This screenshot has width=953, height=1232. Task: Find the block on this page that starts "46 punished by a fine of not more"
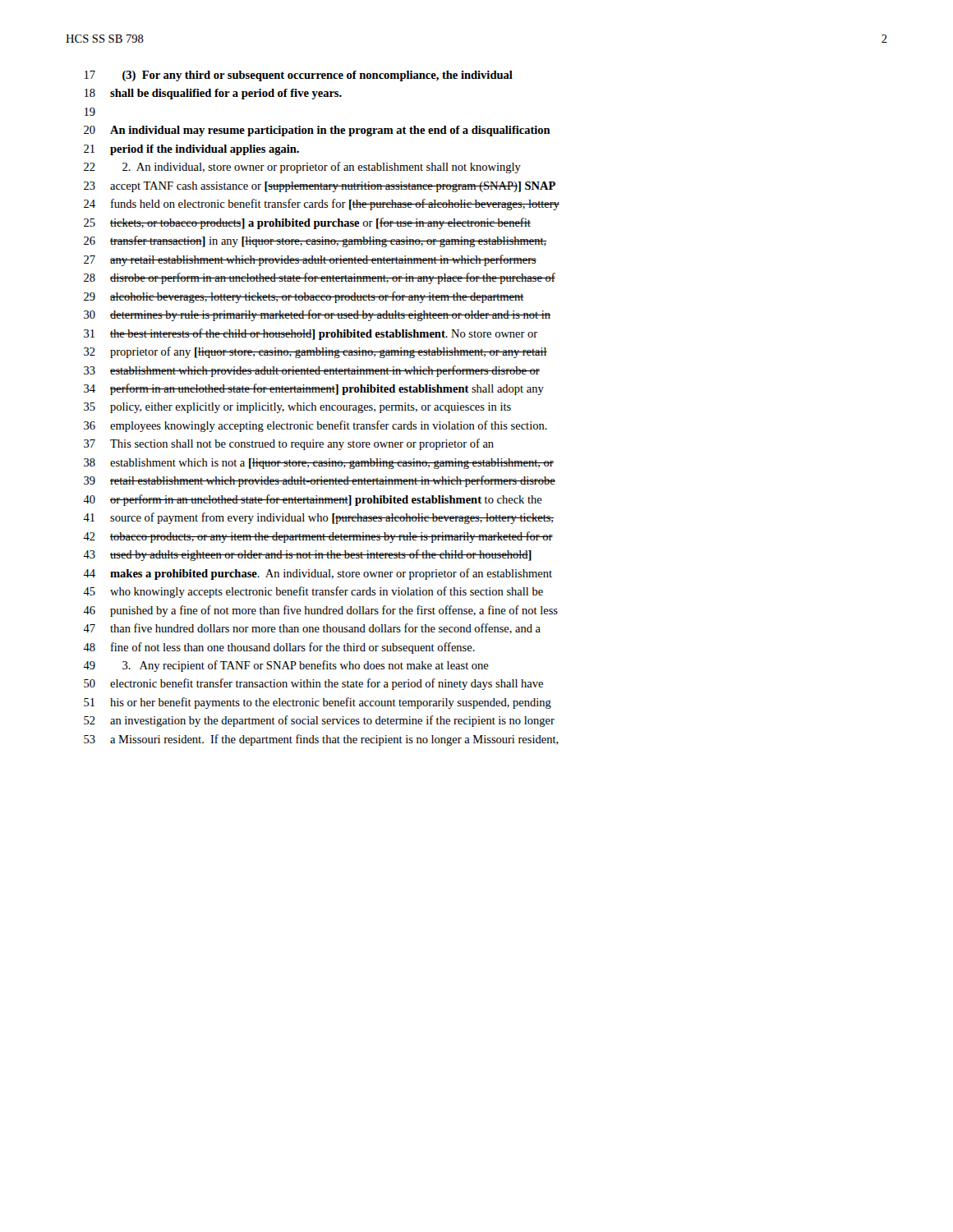476,610
